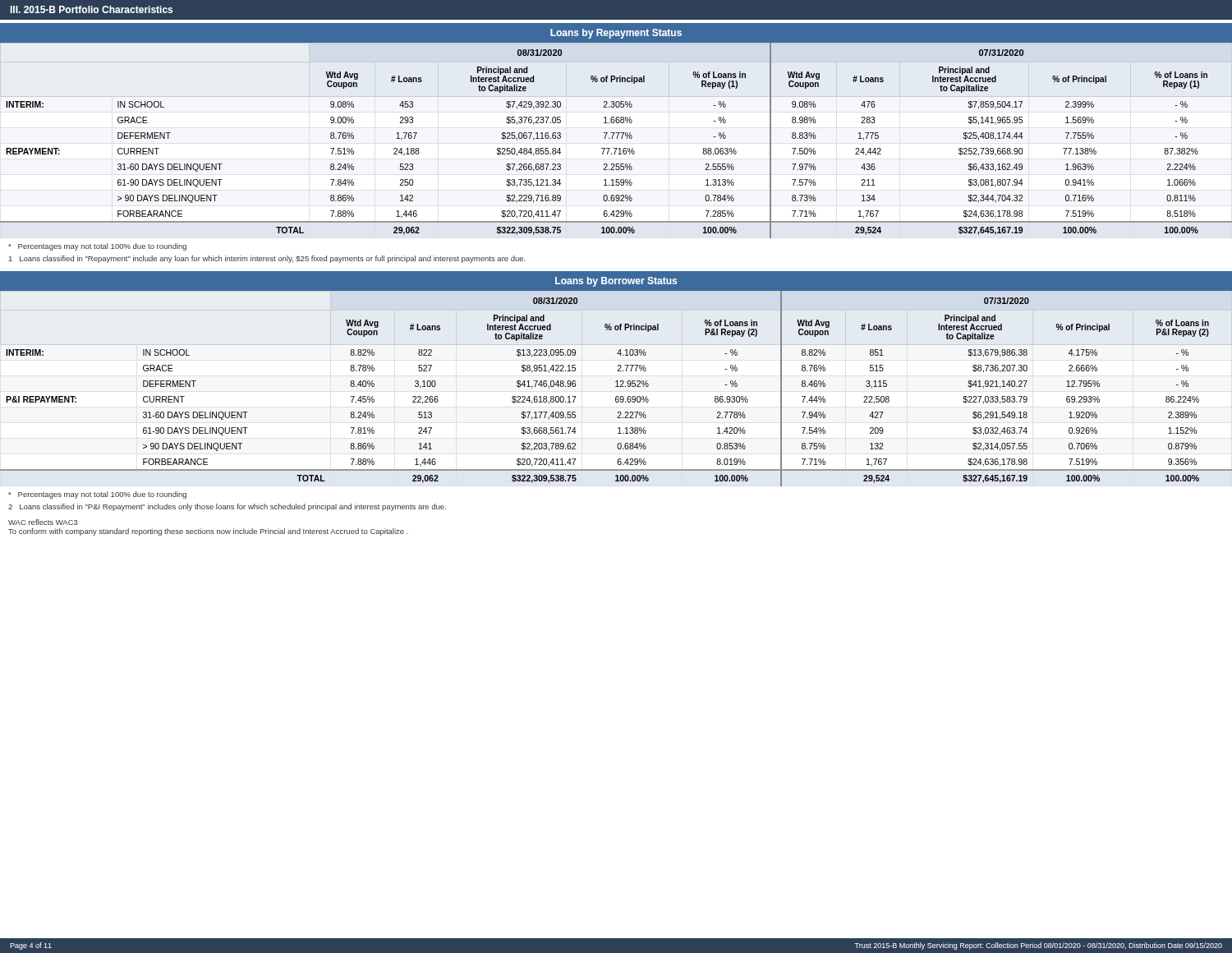
Task: Locate the region starting "Loans by Borrower Status"
Action: (x=616, y=281)
